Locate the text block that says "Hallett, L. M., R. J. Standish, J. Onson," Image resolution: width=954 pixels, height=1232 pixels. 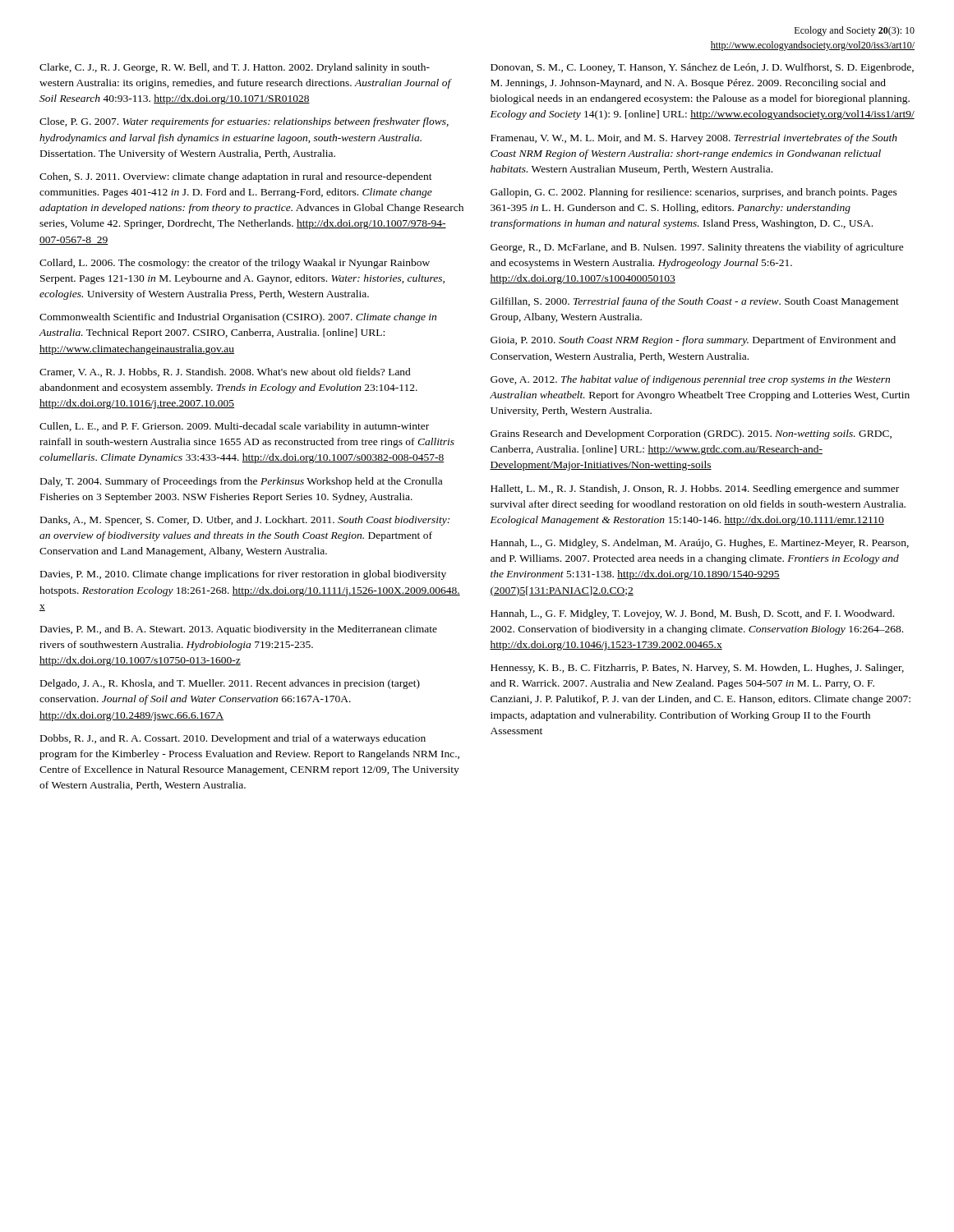coord(698,504)
